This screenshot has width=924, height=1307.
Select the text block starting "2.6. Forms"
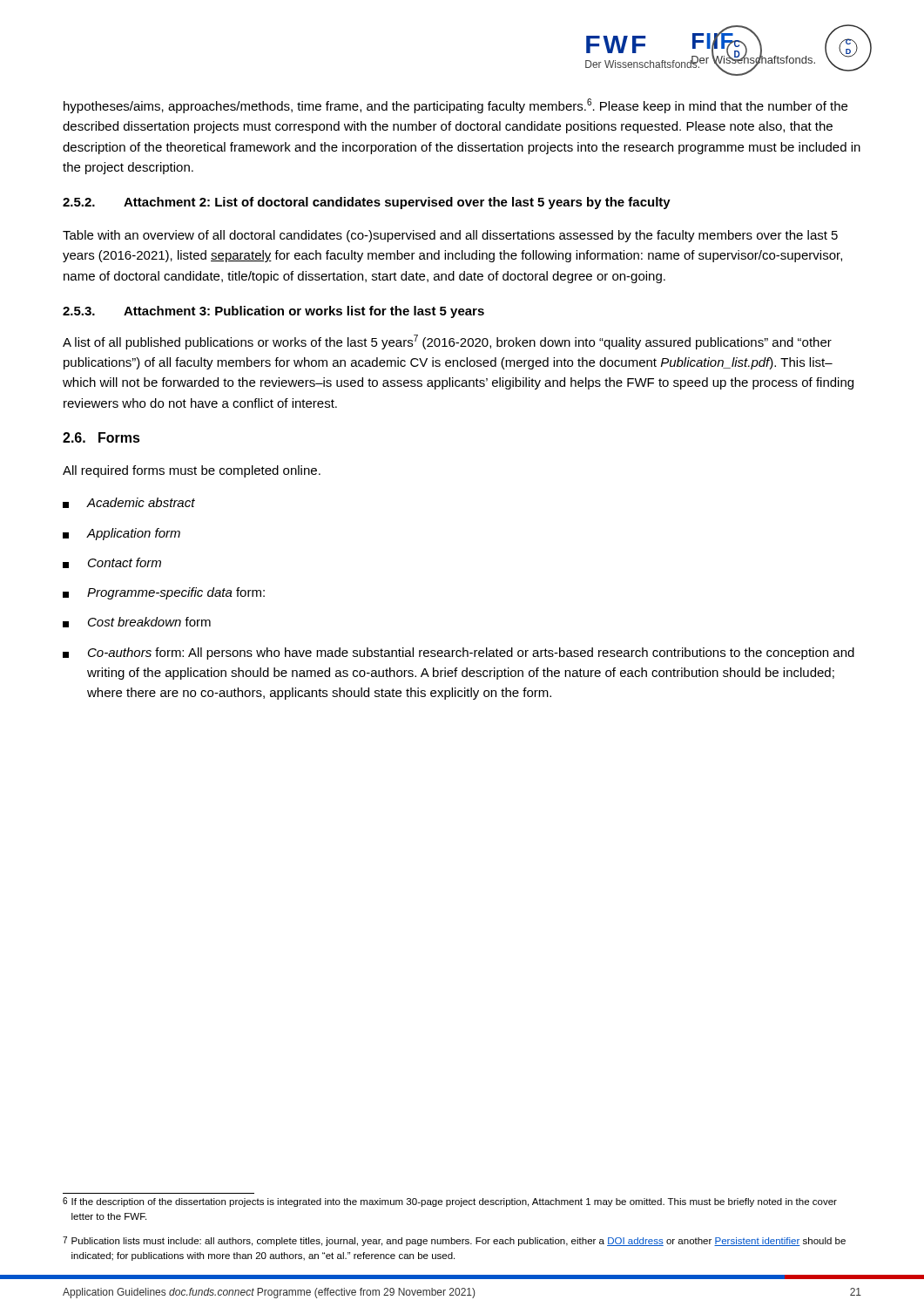[101, 438]
